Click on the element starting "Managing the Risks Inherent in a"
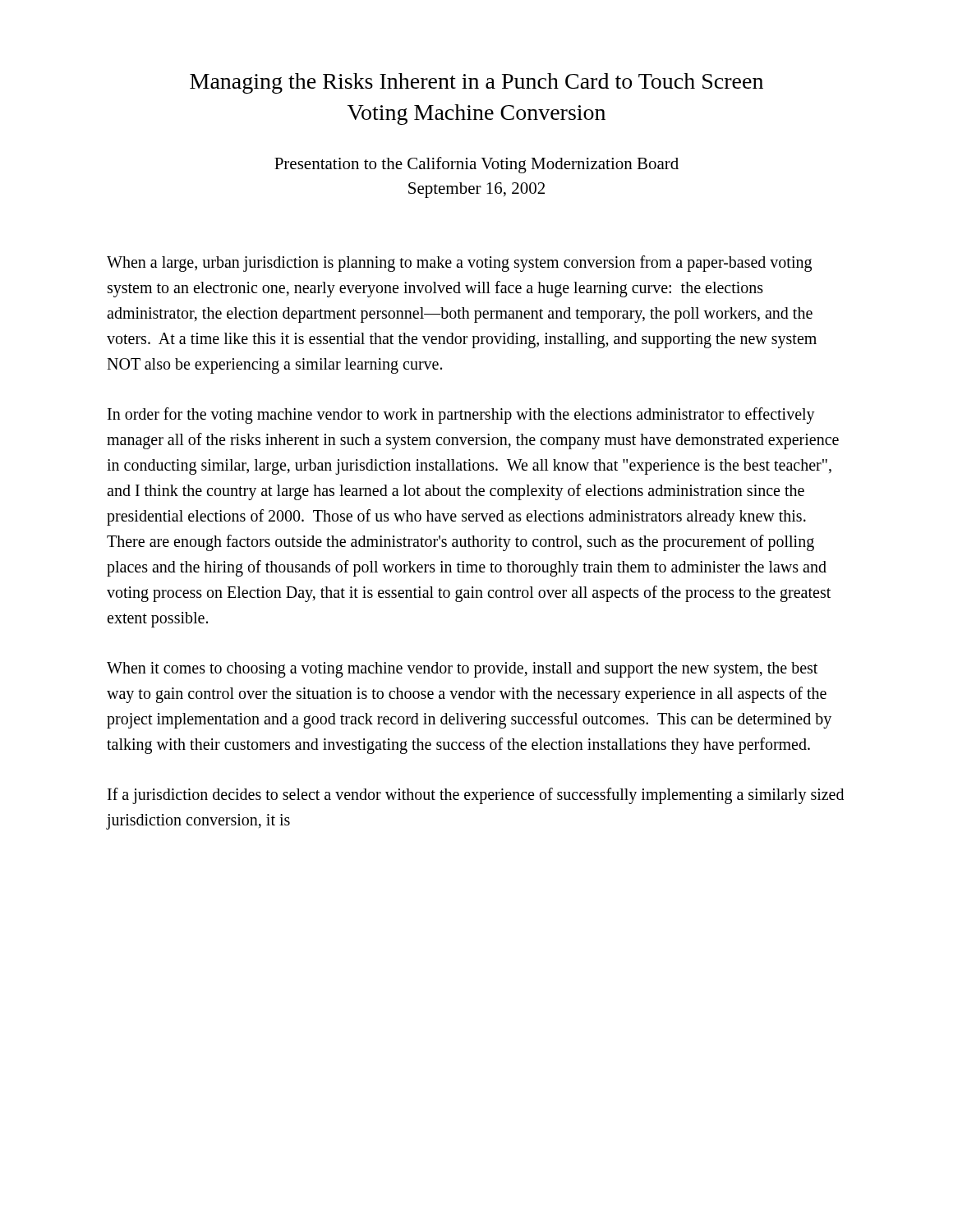Image resolution: width=953 pixels, height=1232 pixels. [476, 97]
